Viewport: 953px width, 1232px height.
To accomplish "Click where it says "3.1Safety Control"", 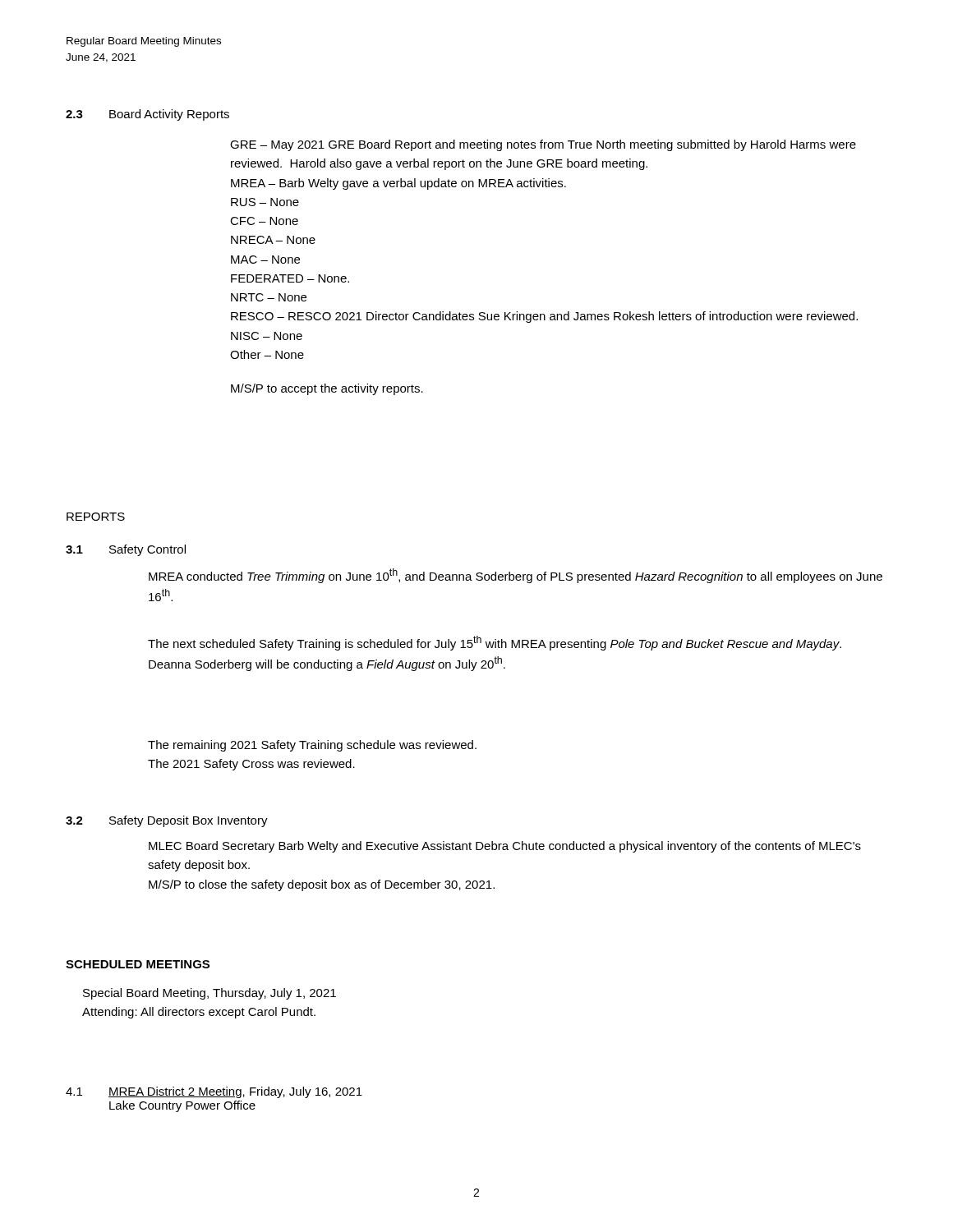I will click(x=126, y=549).
